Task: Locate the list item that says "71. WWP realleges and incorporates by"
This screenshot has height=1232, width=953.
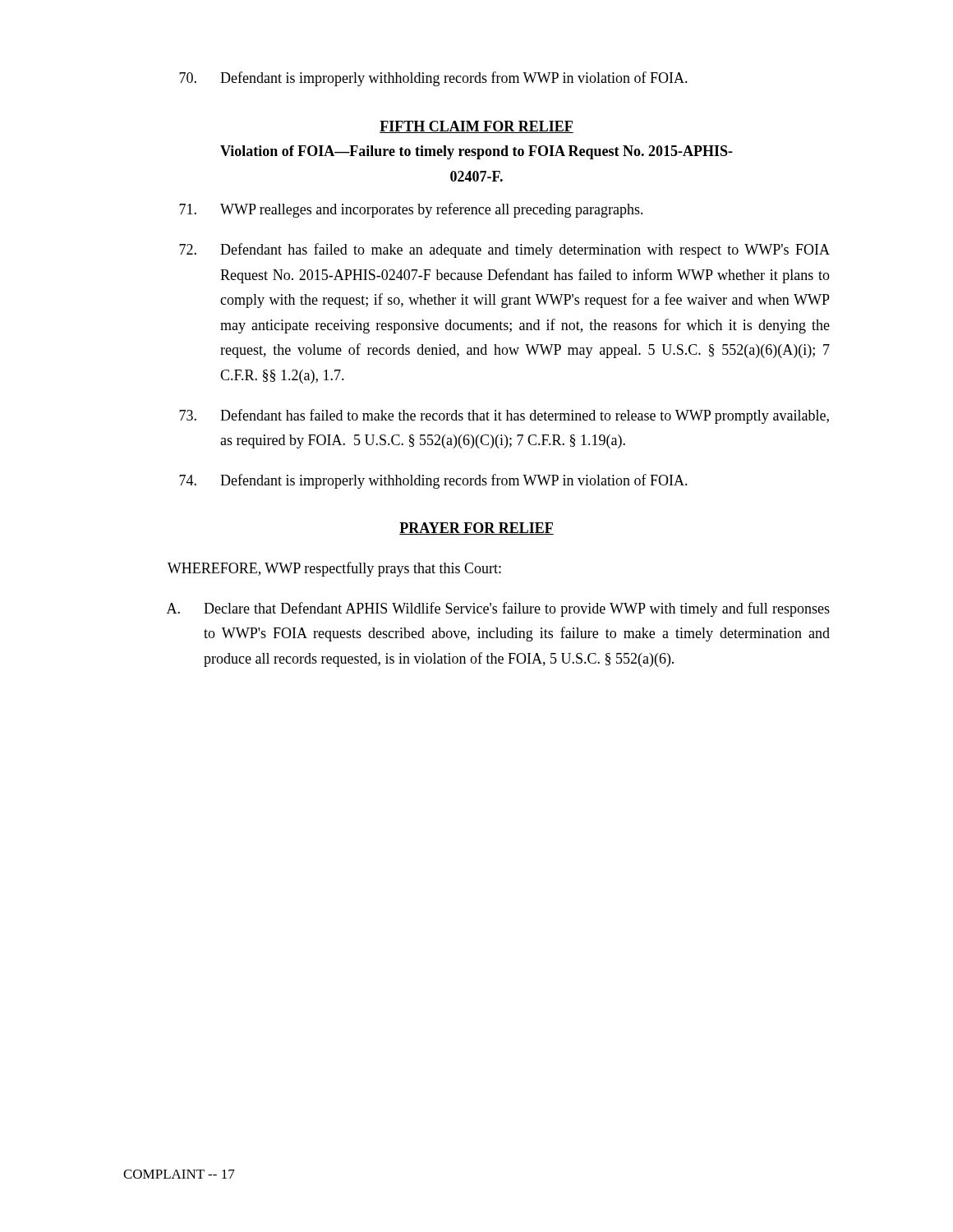Action: (x=476, y=210)
